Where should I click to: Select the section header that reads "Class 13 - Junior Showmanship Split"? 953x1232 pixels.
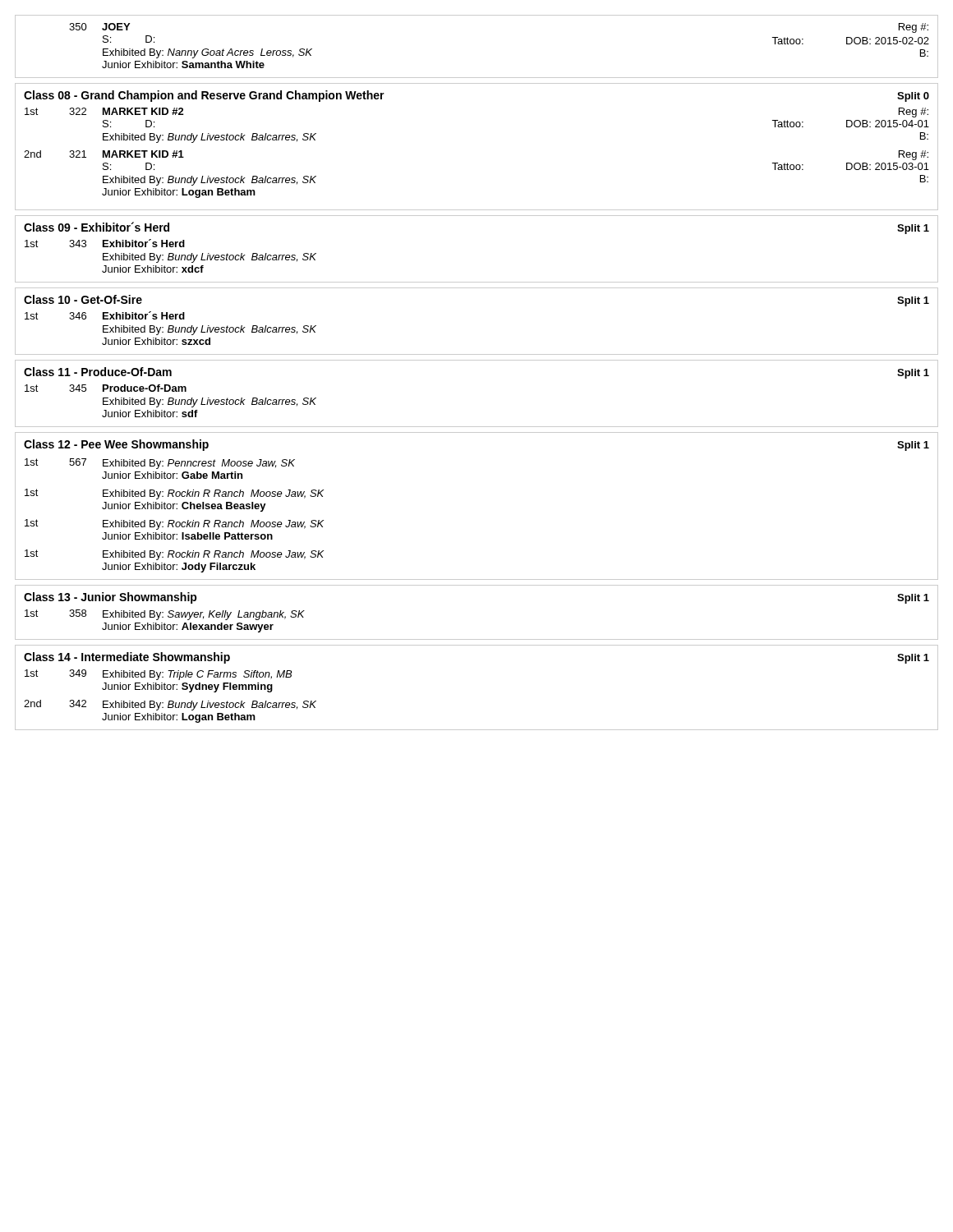(x=106, y=598)
